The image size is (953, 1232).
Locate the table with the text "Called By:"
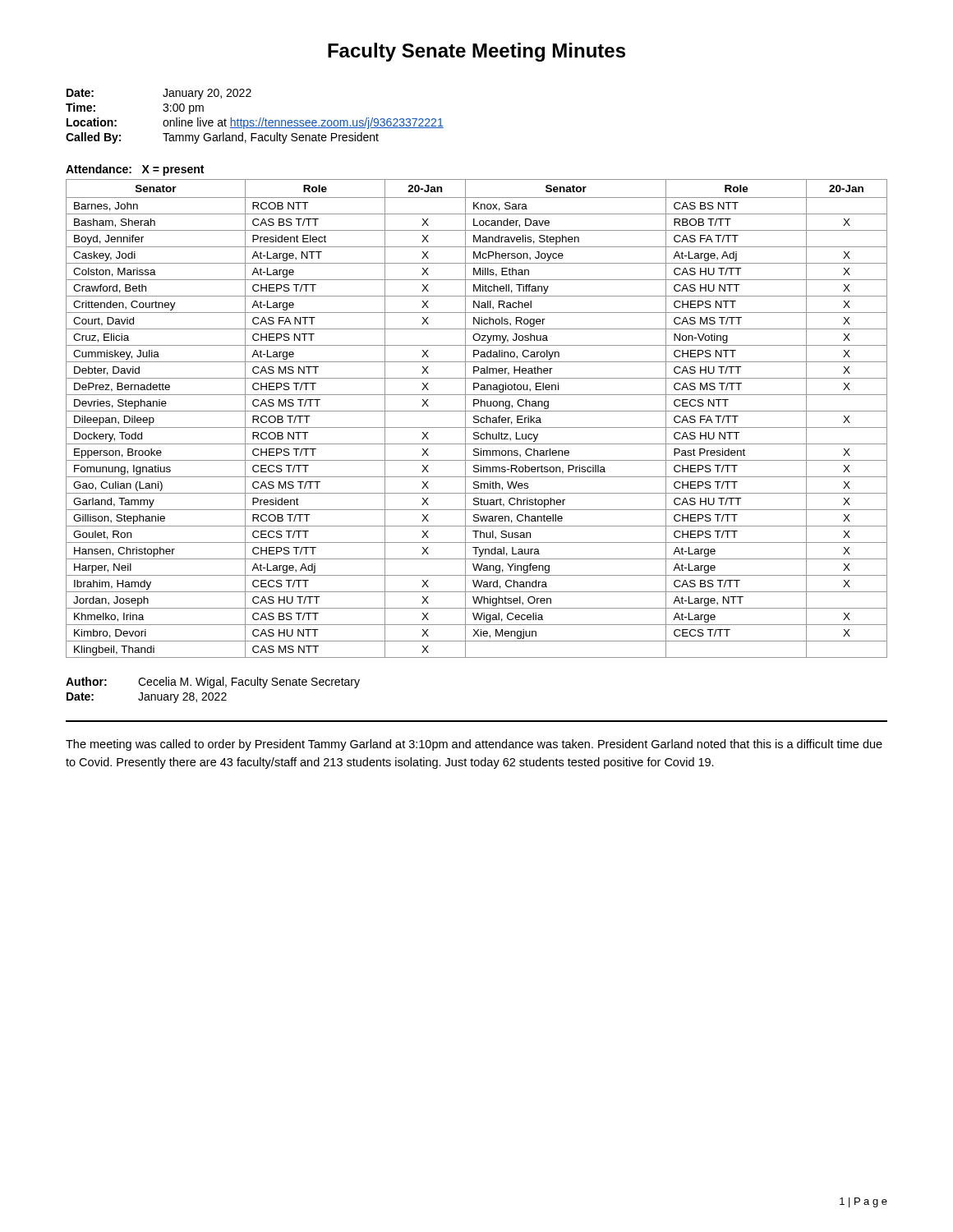[x=476, y=115]
